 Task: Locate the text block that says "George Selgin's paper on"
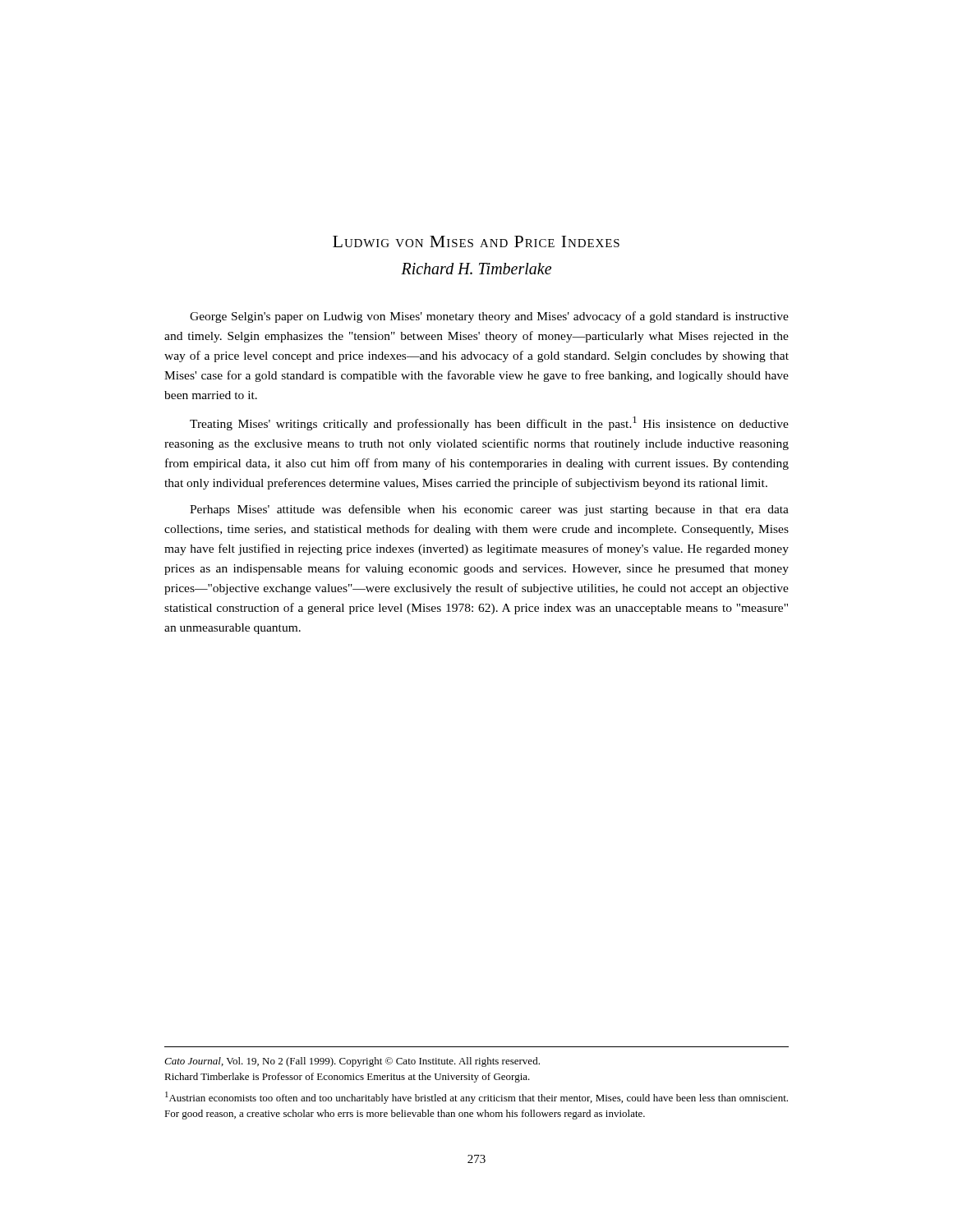pos(476,472)
